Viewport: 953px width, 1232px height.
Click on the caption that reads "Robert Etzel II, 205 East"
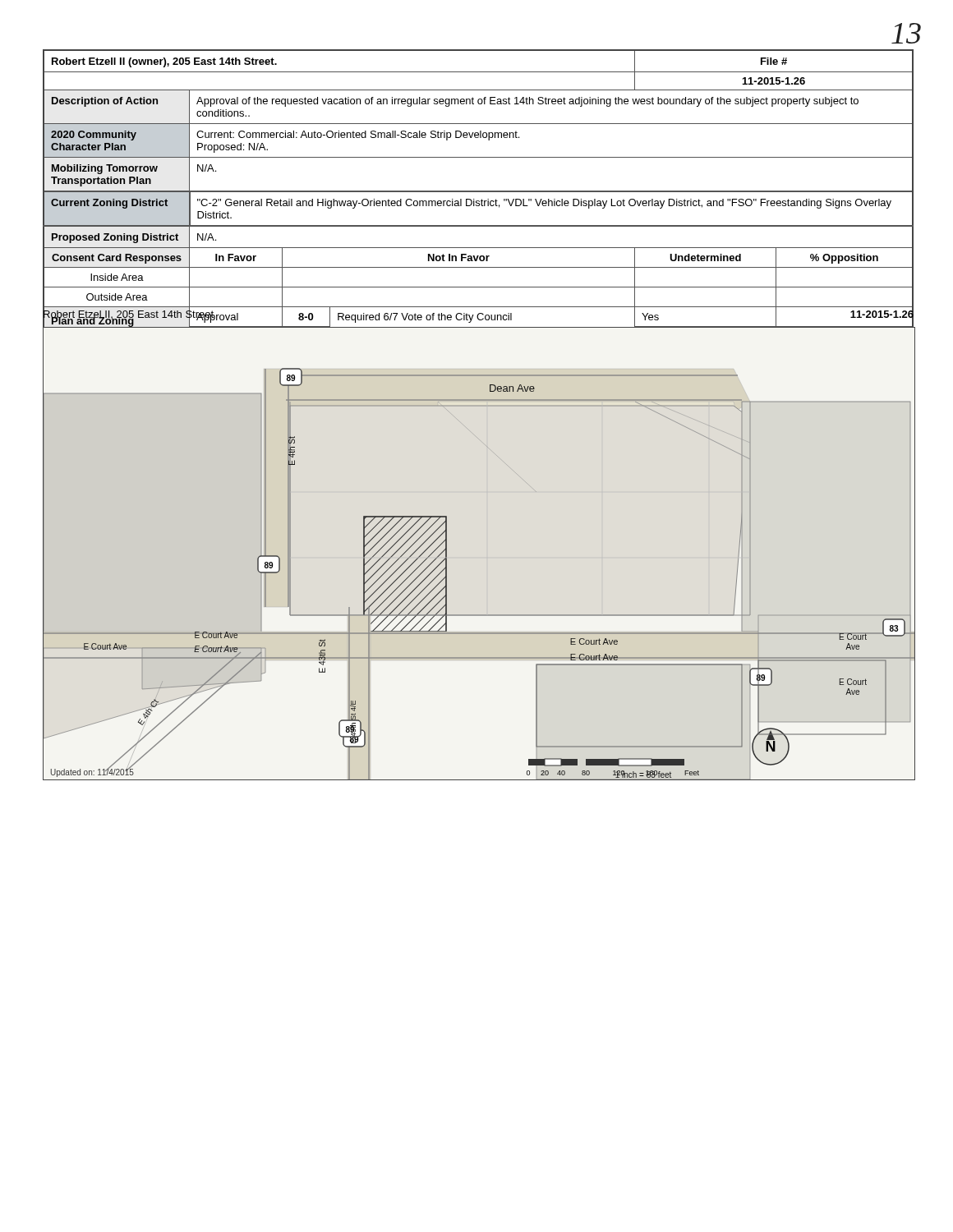click(128, 314)
